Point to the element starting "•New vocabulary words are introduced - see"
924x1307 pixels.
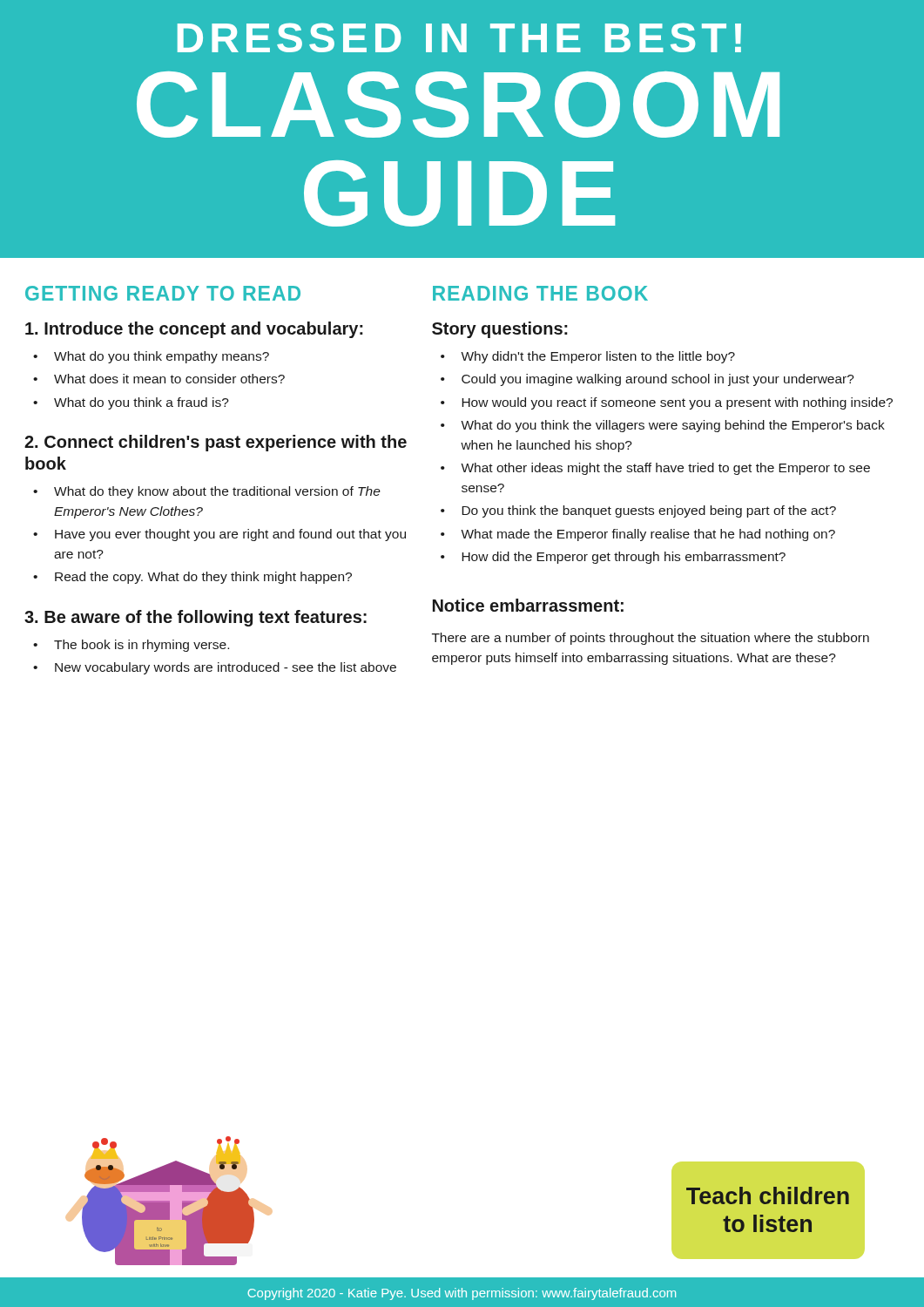pyautogui.click(x=215, y=668)
